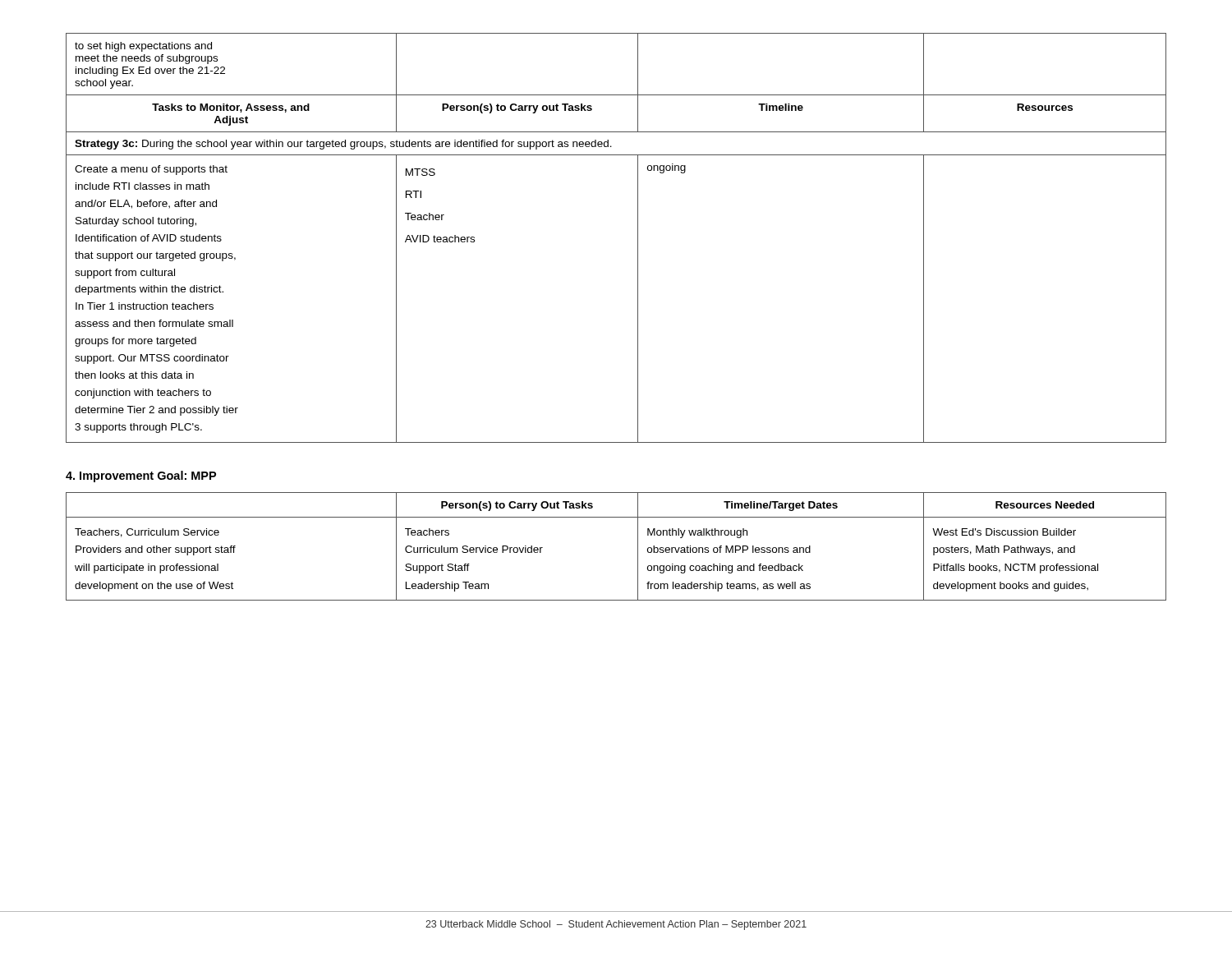Navigate to the region starting "4. Improvement Goal:"
The width and height of the screenshot is (1232, 953).
pyautogui.click(x=141, y=475)
